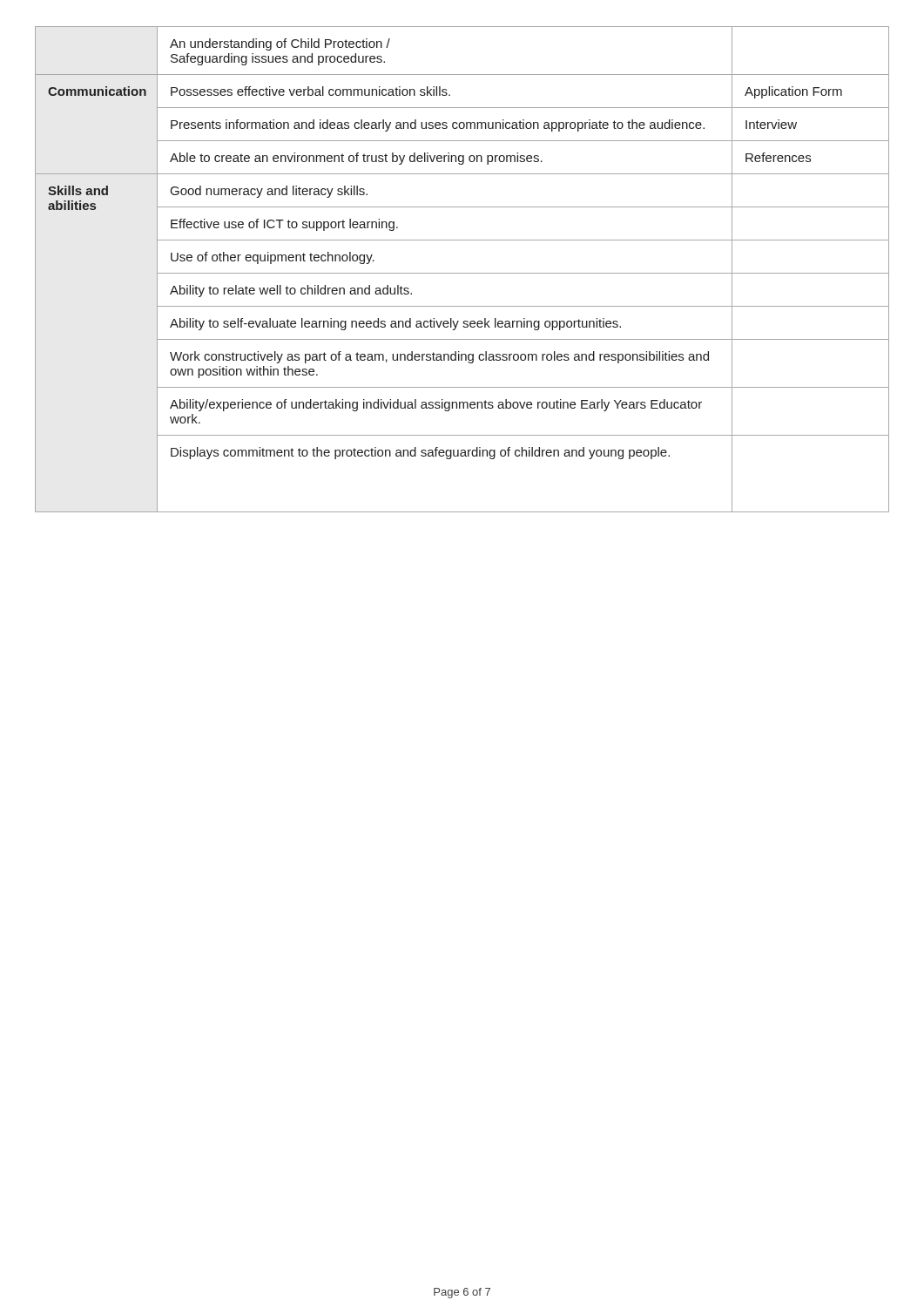Select the table that reads "An understanding of"
924x1307 pixels.
(462, 269)
